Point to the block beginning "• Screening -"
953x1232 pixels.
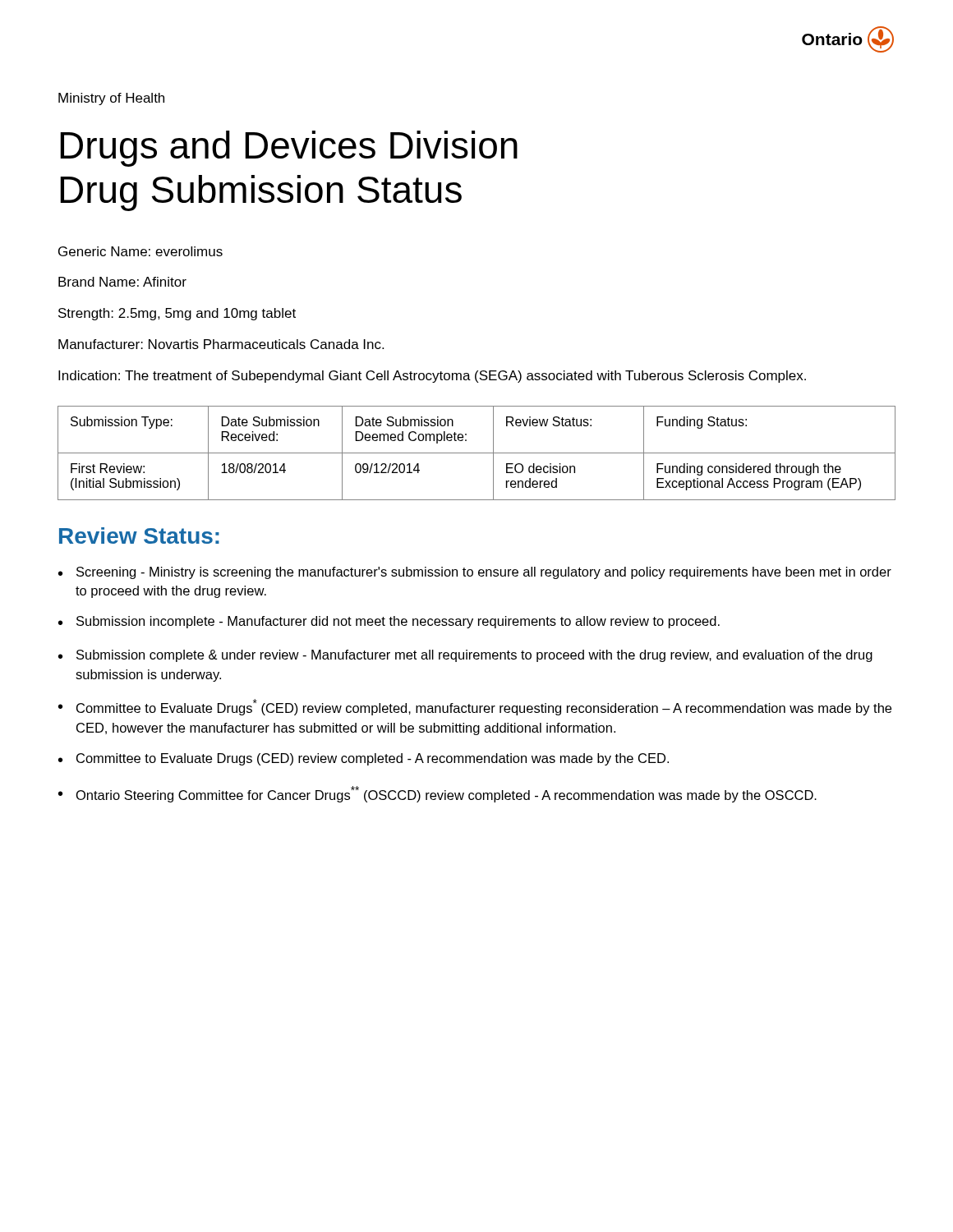pyautogui.click(x=476, y=582)
